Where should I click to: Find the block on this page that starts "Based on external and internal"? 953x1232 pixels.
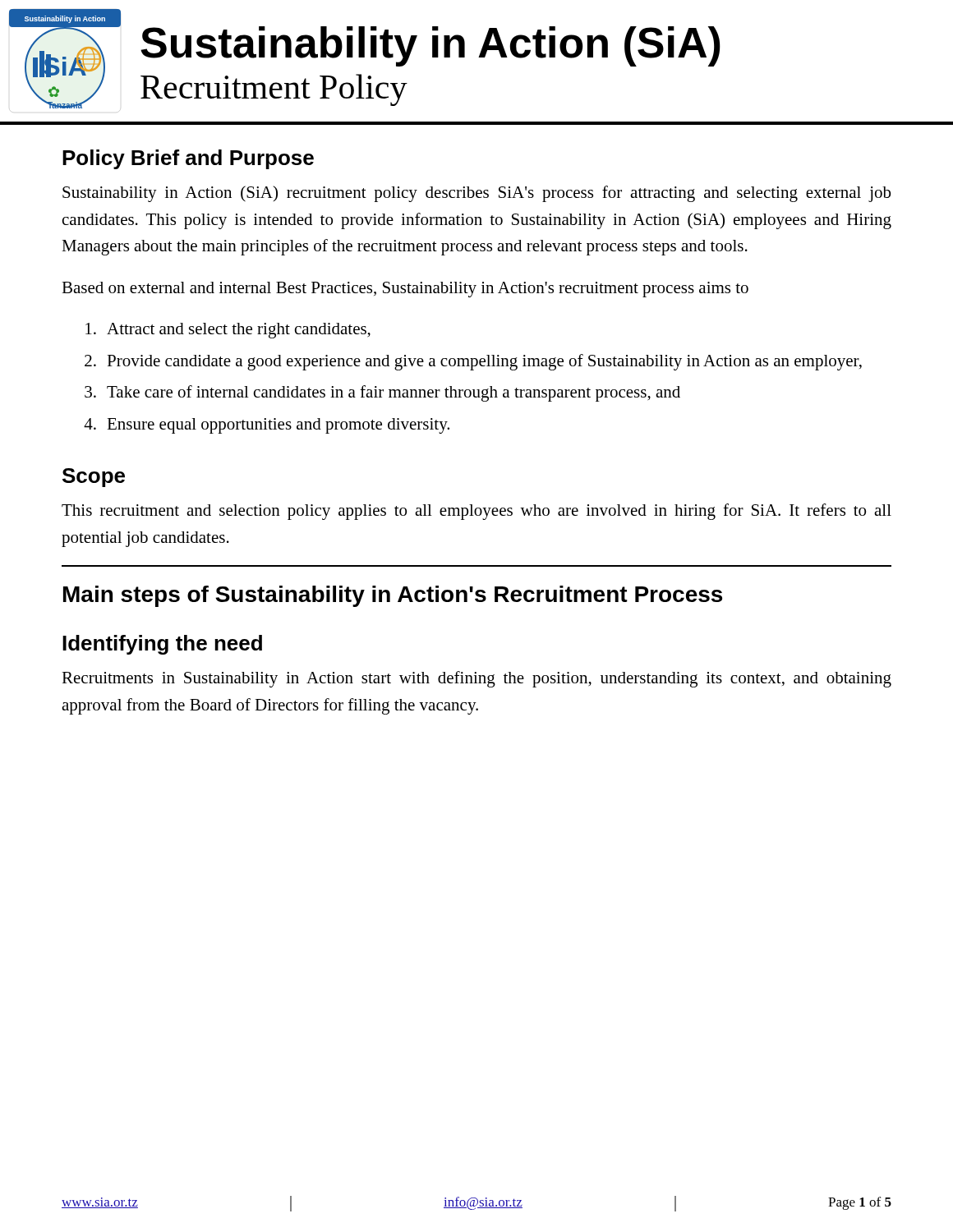(405, 287)
